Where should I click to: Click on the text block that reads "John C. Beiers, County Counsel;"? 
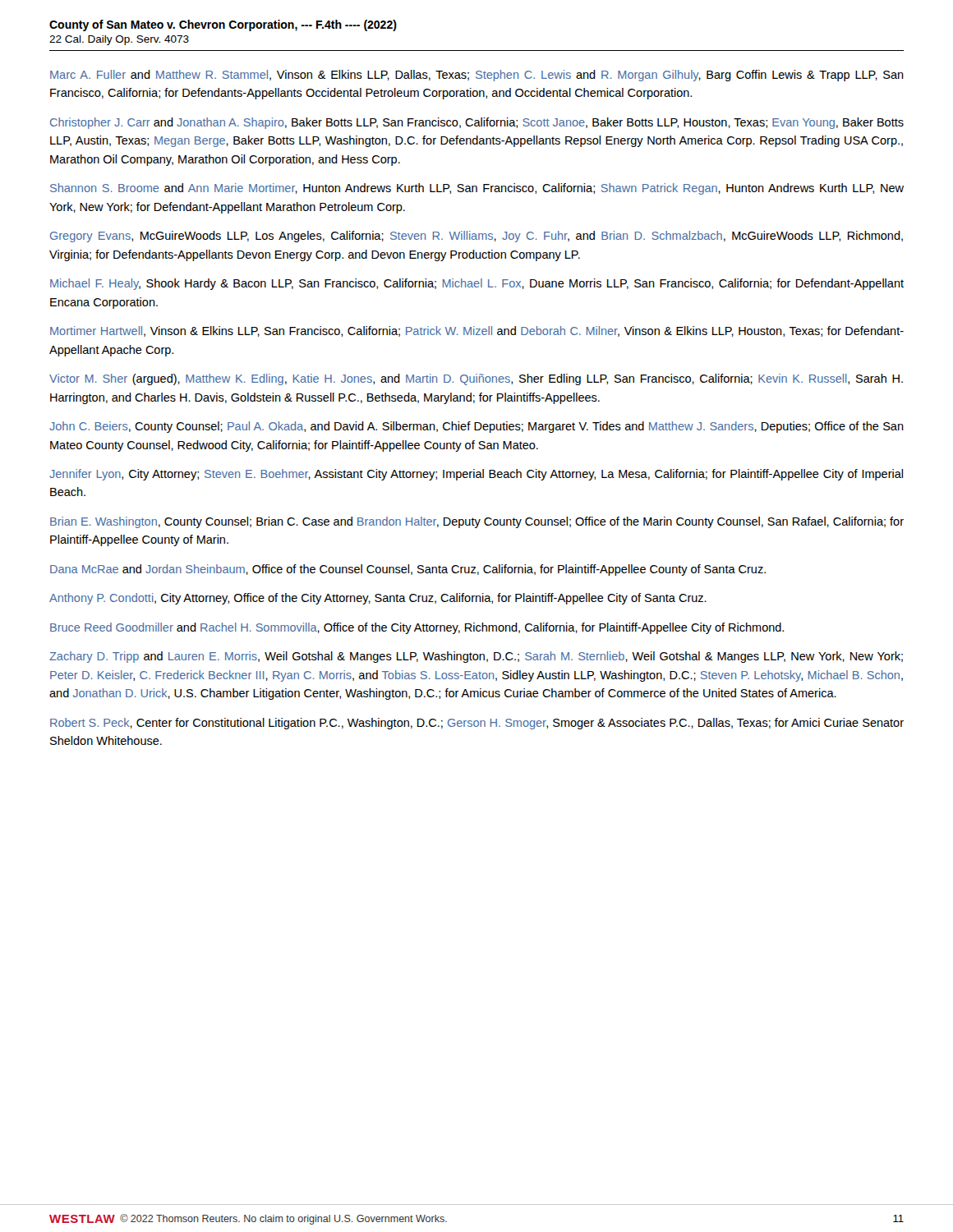click(x=476, y=436)
